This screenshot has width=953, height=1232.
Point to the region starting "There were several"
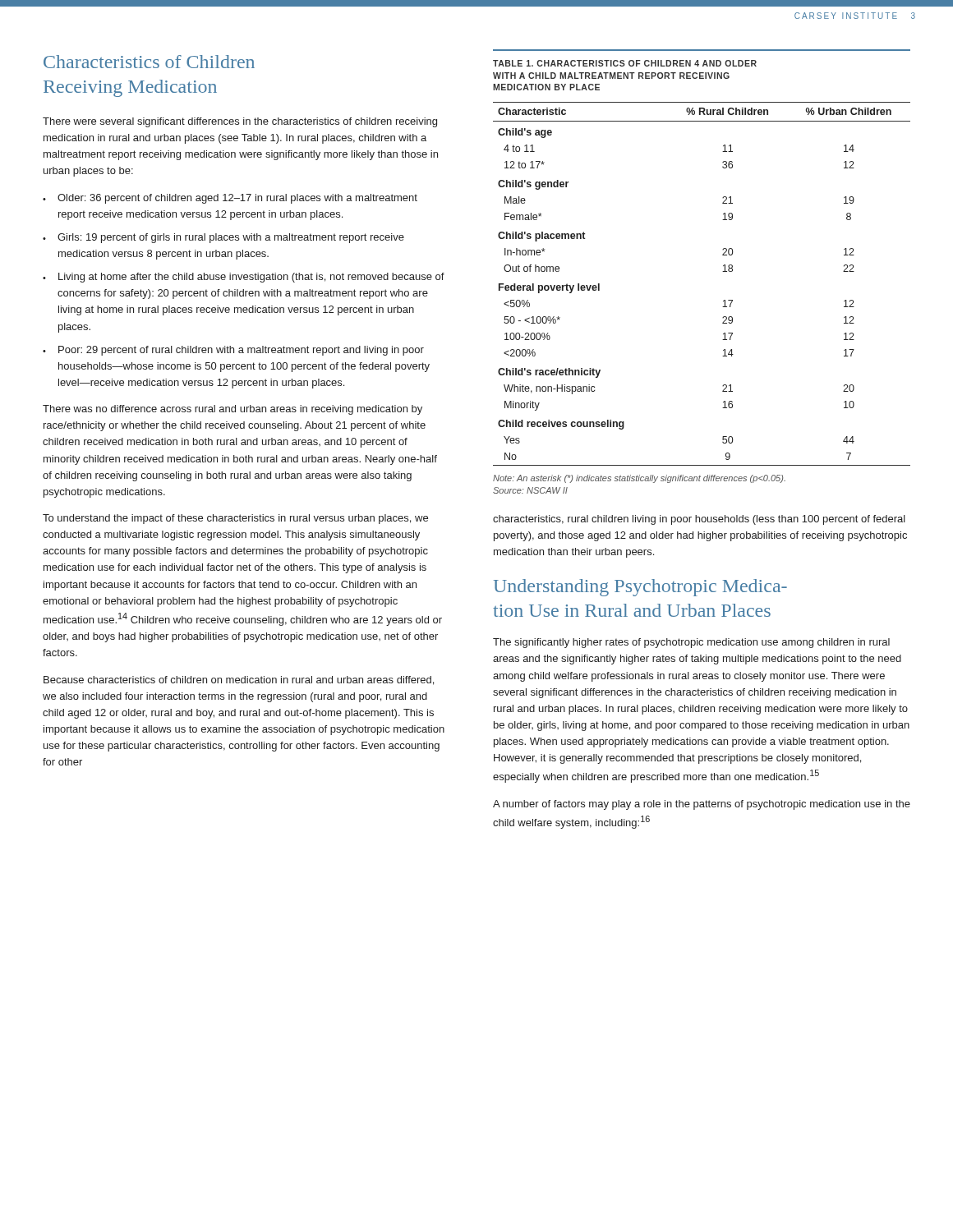(241, 146)
